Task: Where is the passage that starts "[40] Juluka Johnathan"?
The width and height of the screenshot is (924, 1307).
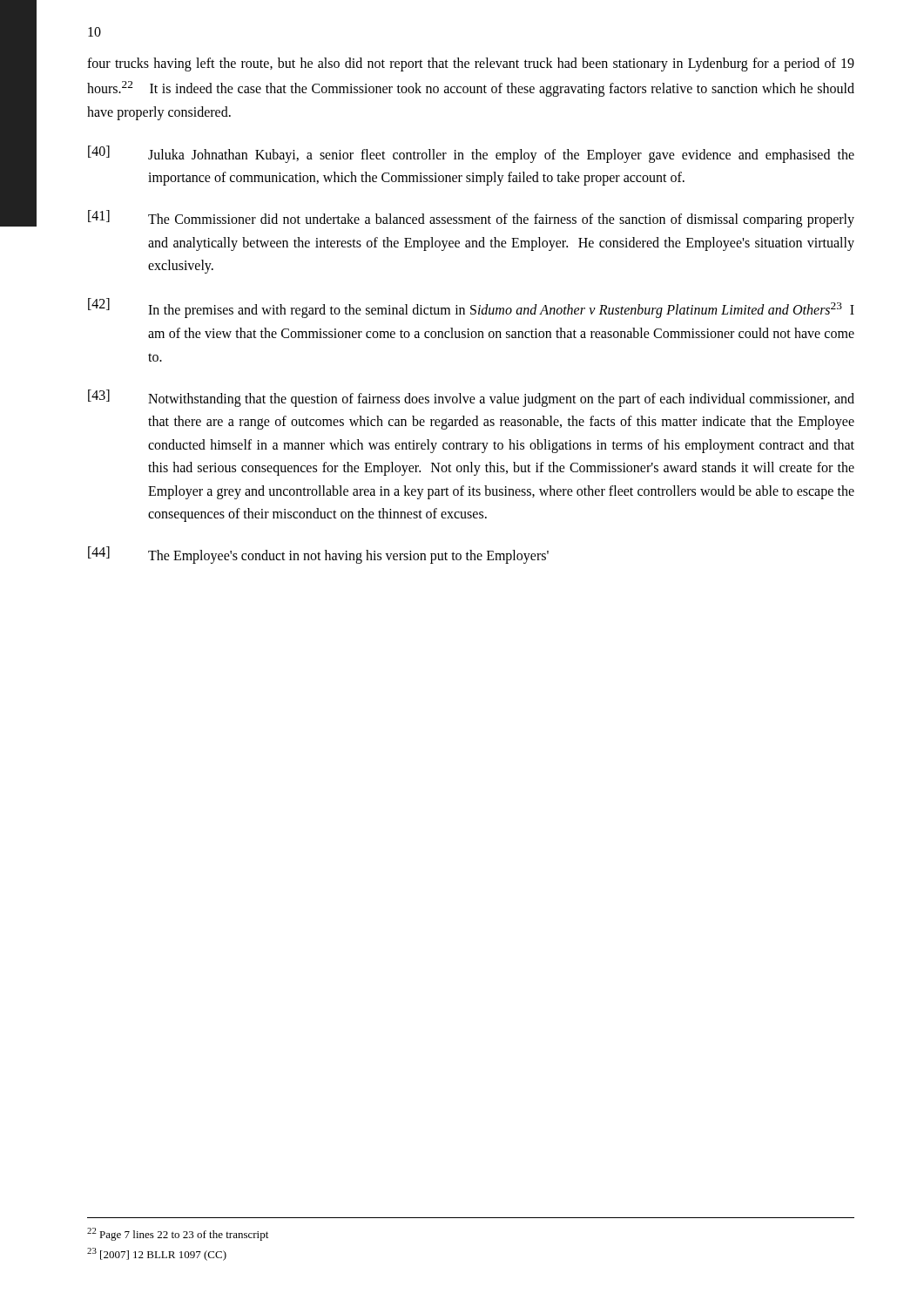Action: pyautogui.click(x=471, y=166)
